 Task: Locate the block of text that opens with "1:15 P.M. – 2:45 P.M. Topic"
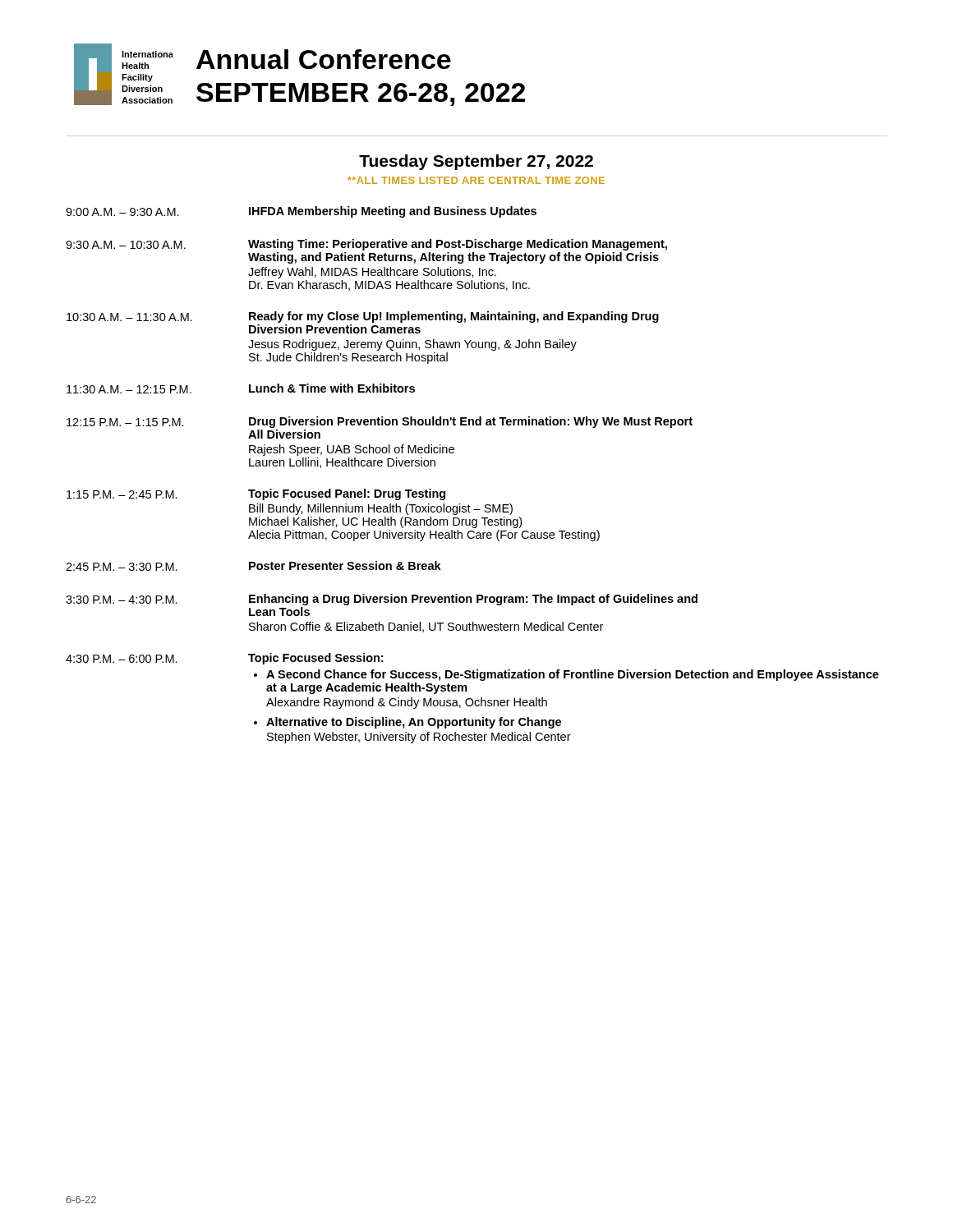click(x=476, y=514)
